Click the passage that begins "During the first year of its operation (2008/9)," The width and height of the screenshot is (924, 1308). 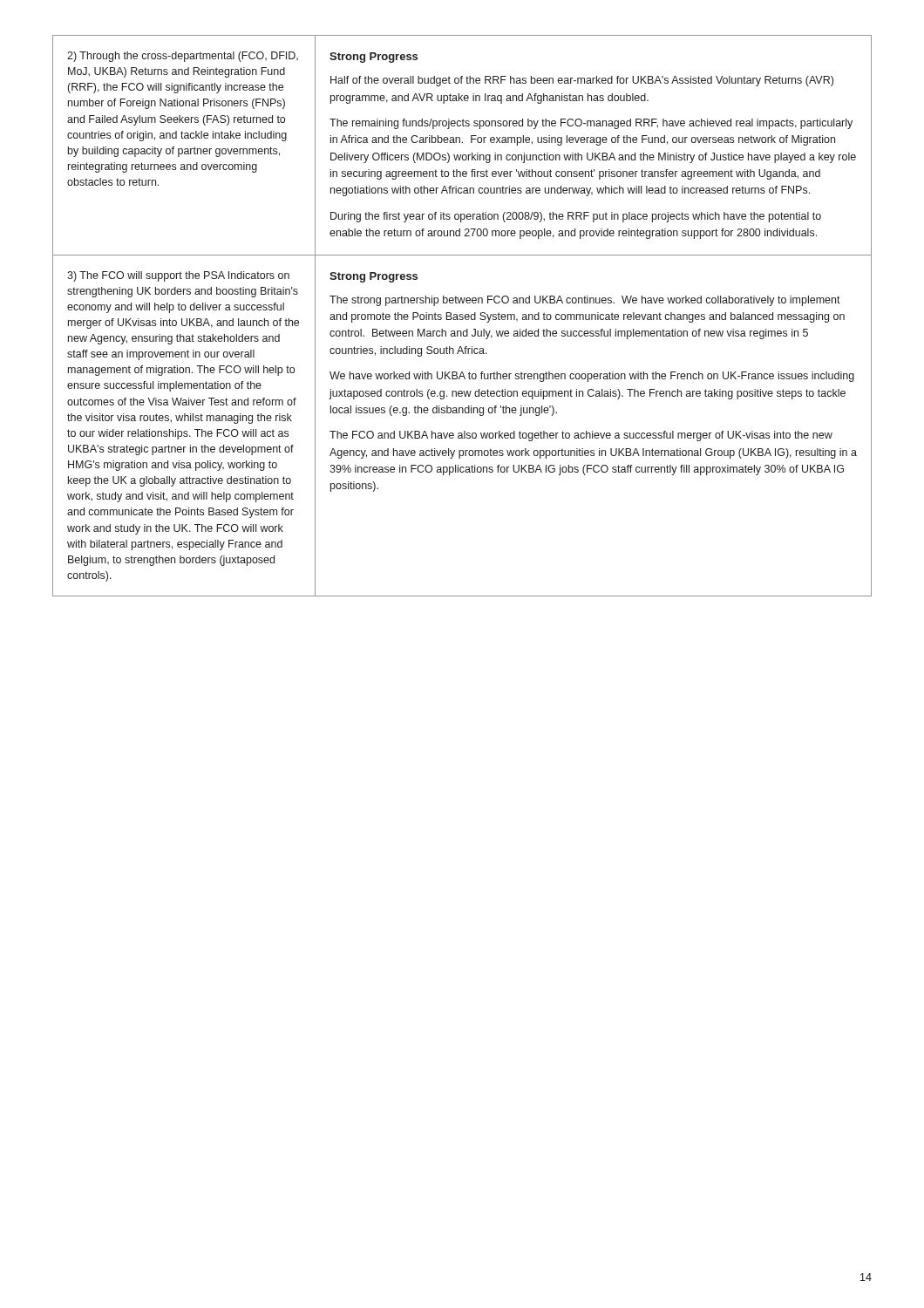(x=575, y=225)
